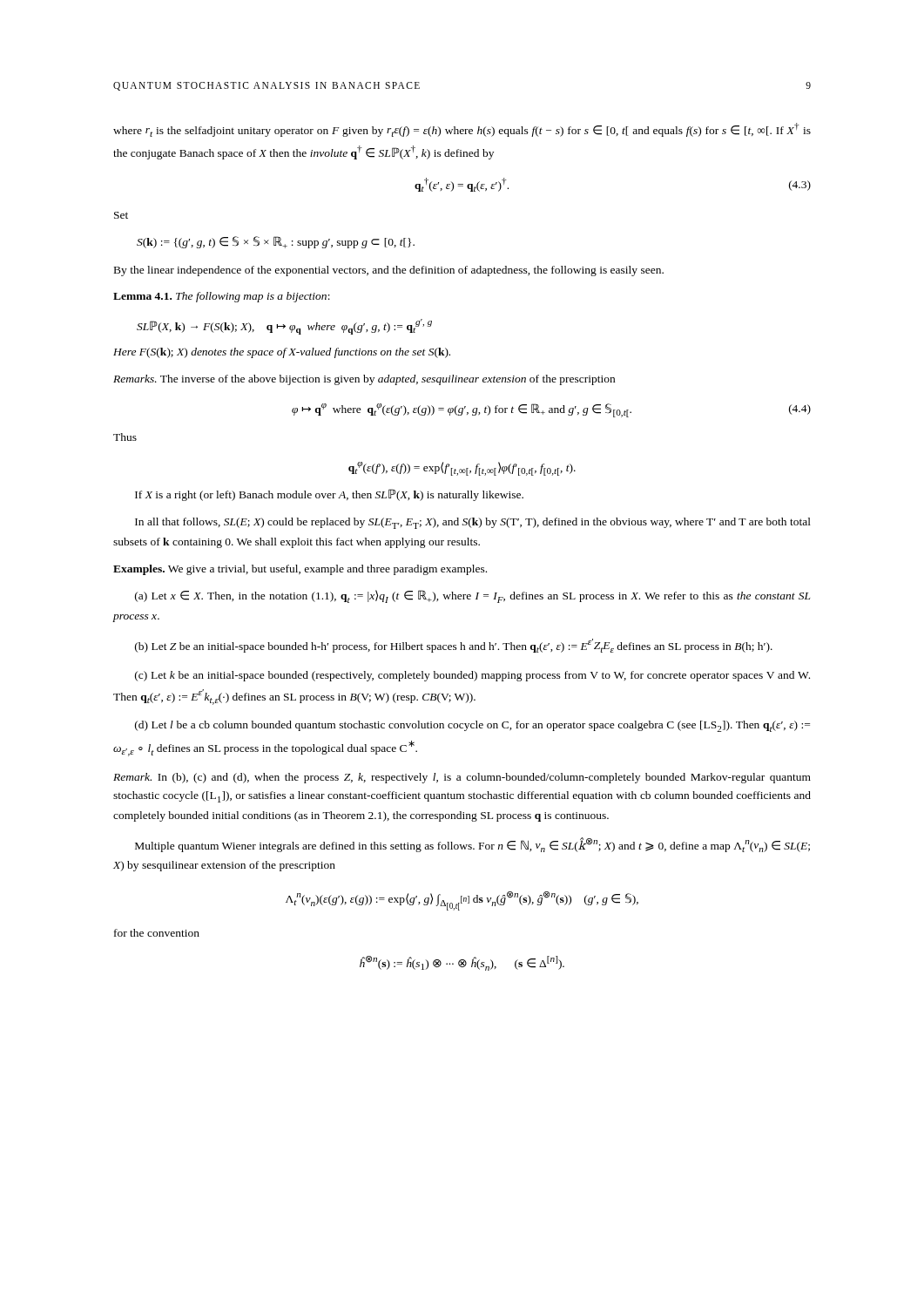Point to the text starting "Here F(S(k); X) denotes the space of"

[x=282, y=353]
